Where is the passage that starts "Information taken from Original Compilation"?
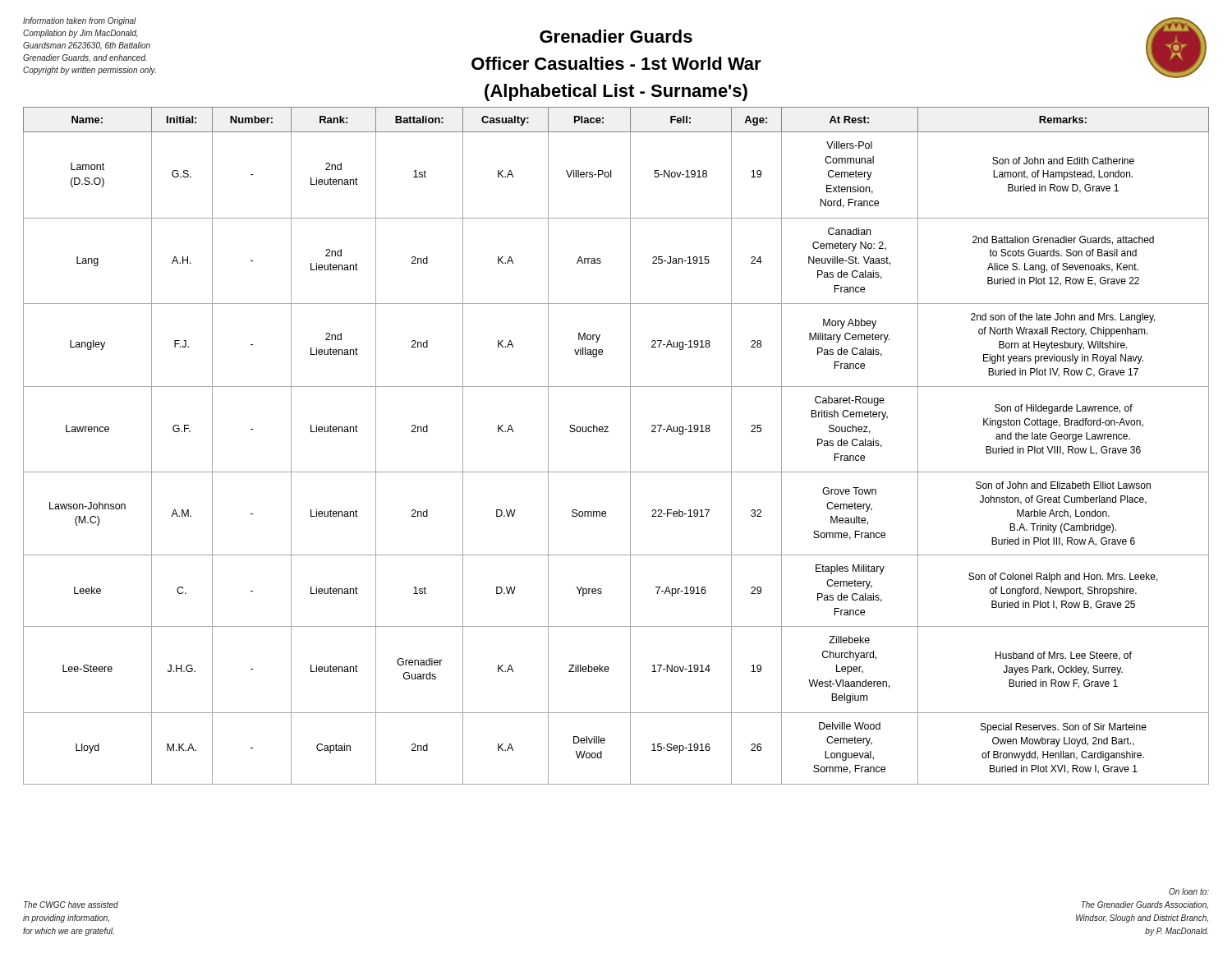This screenshot has height=953, width=1232. (90, 46)
